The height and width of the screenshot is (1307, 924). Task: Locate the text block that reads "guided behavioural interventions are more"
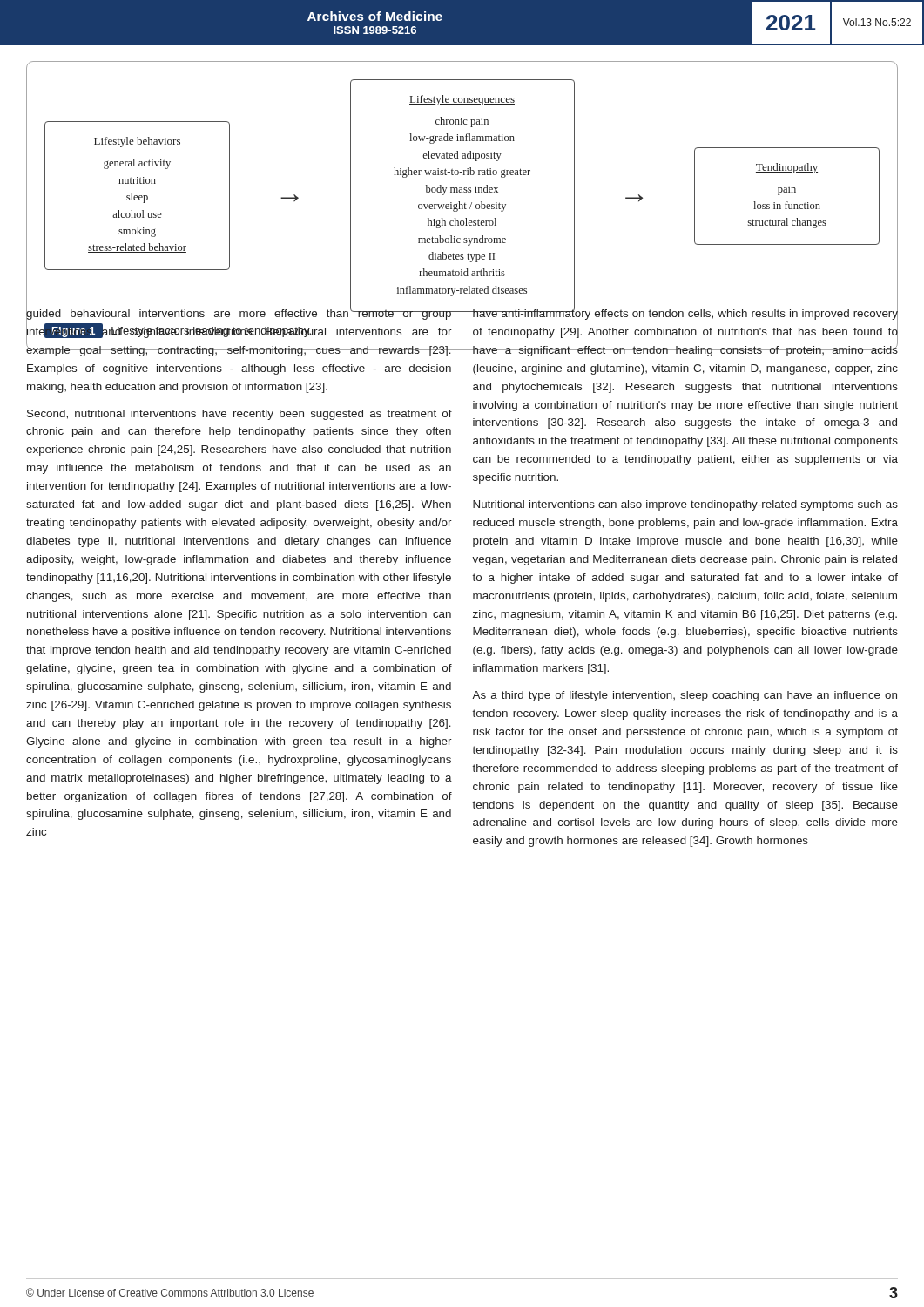[x=239, y=573]
